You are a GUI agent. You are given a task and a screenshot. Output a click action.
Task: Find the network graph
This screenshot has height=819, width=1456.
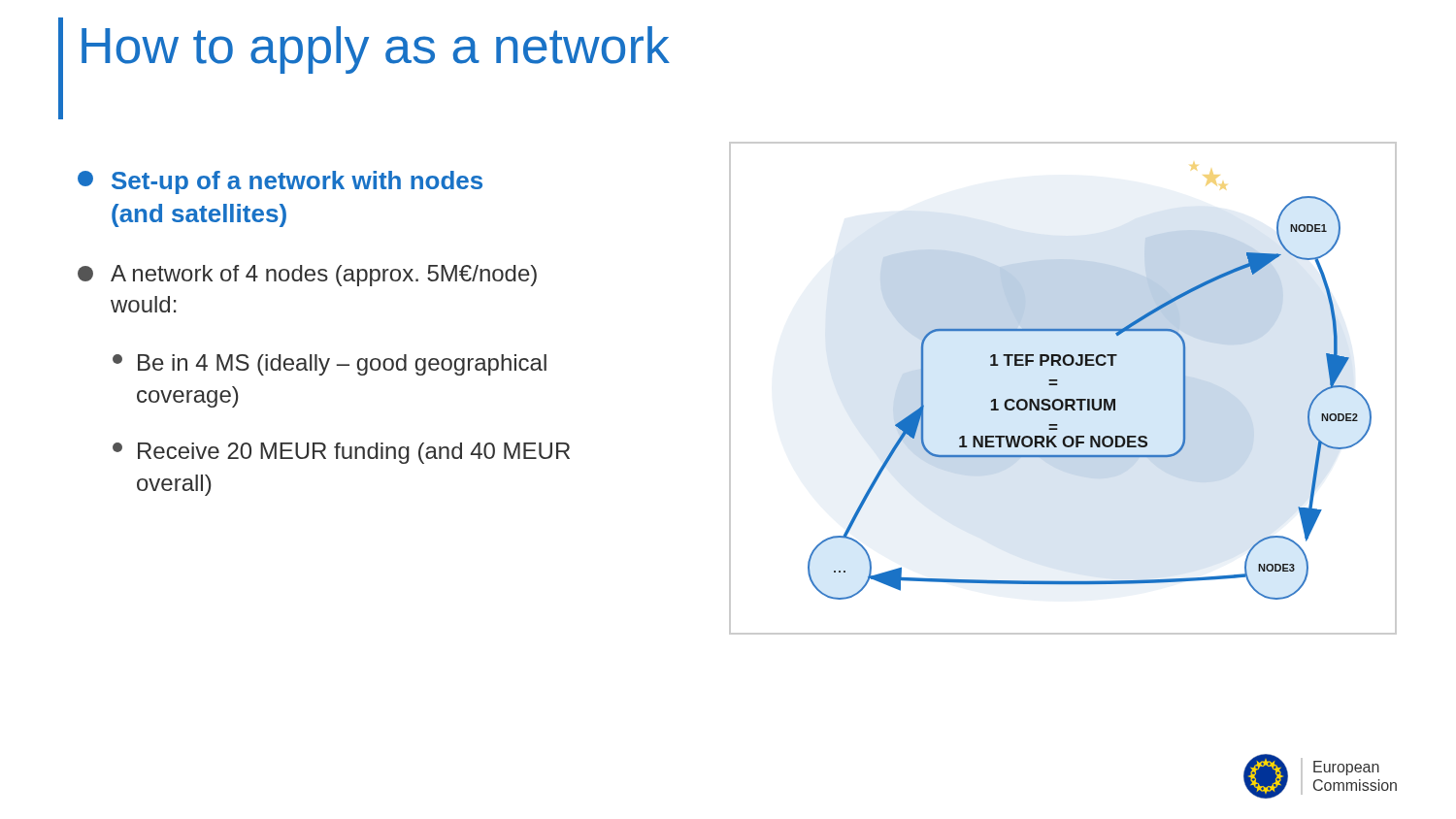click(x=1063, y=388)
